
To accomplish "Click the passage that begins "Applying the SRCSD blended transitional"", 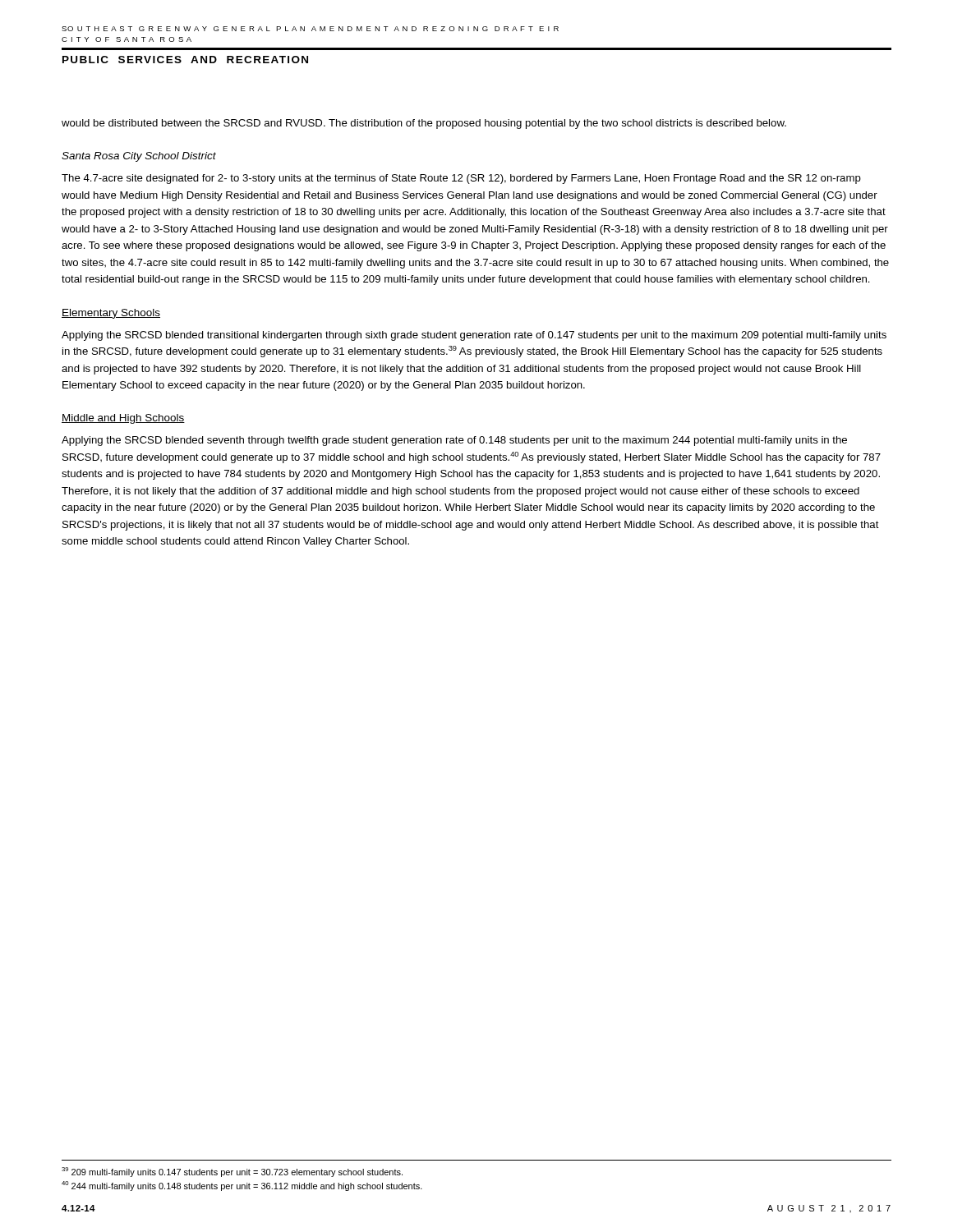I will point(474,360).
